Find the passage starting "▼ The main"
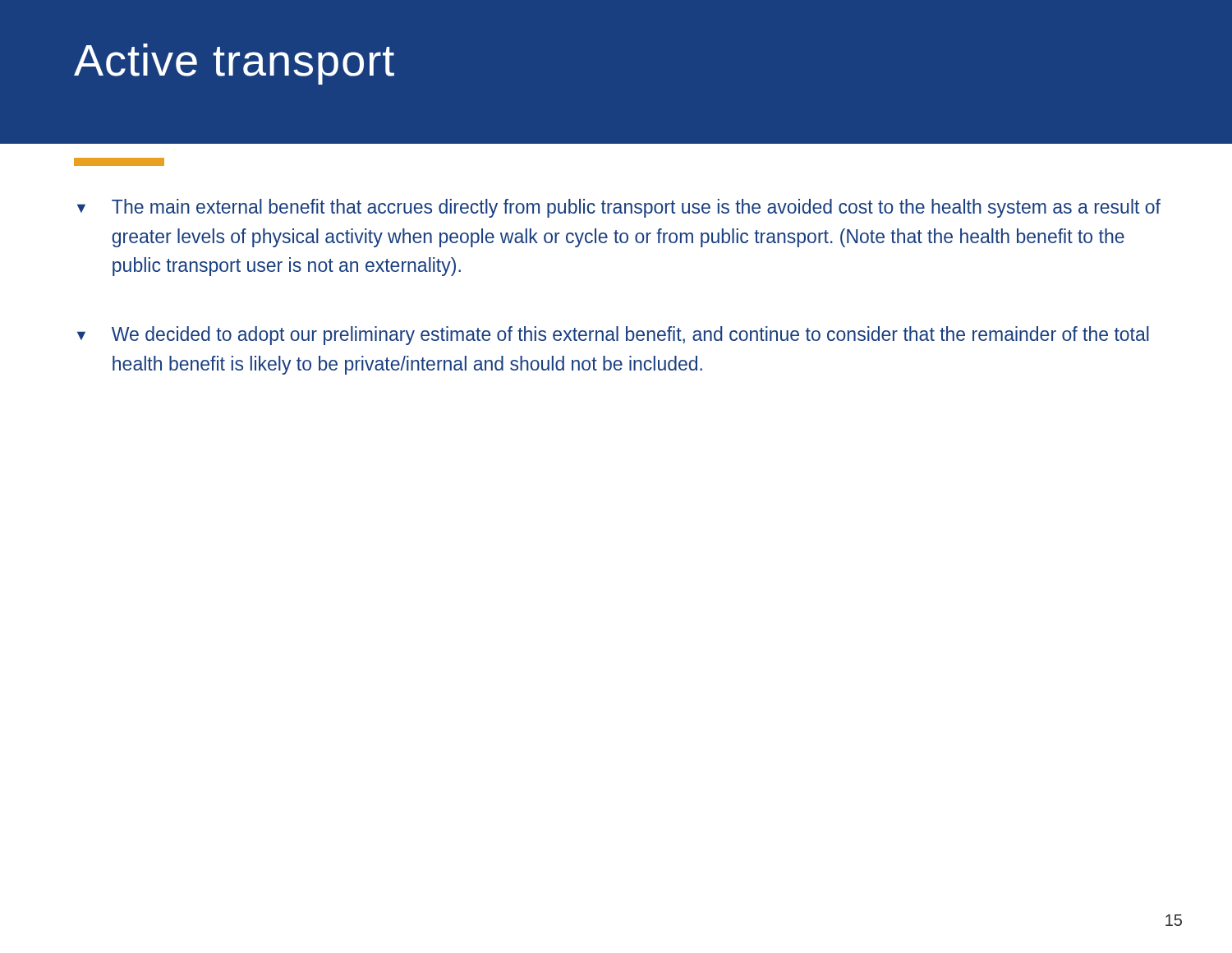 pyautogui.click(x=624, y=237)
